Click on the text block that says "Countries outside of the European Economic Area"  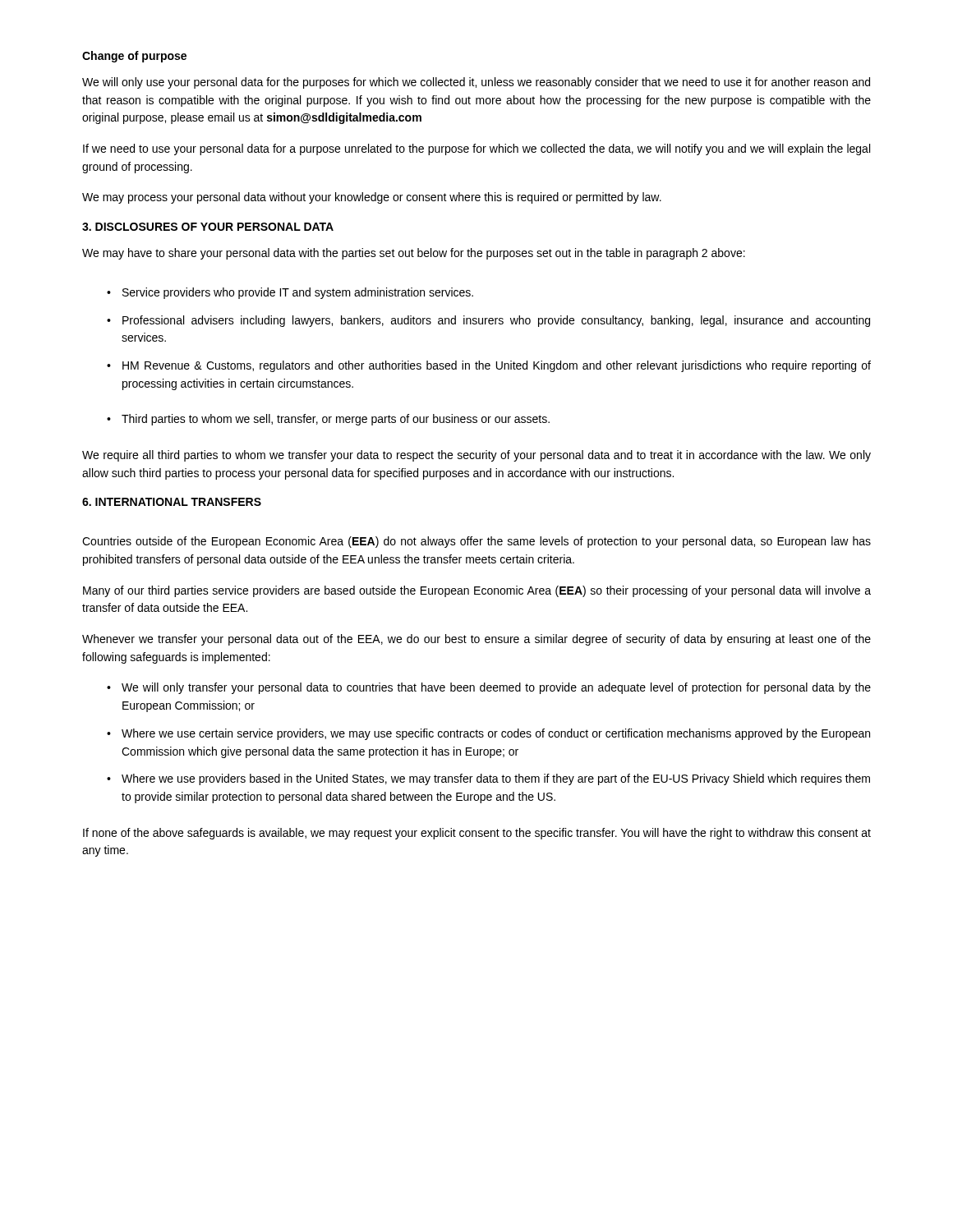pyautogui.click(x=476, y=550)
